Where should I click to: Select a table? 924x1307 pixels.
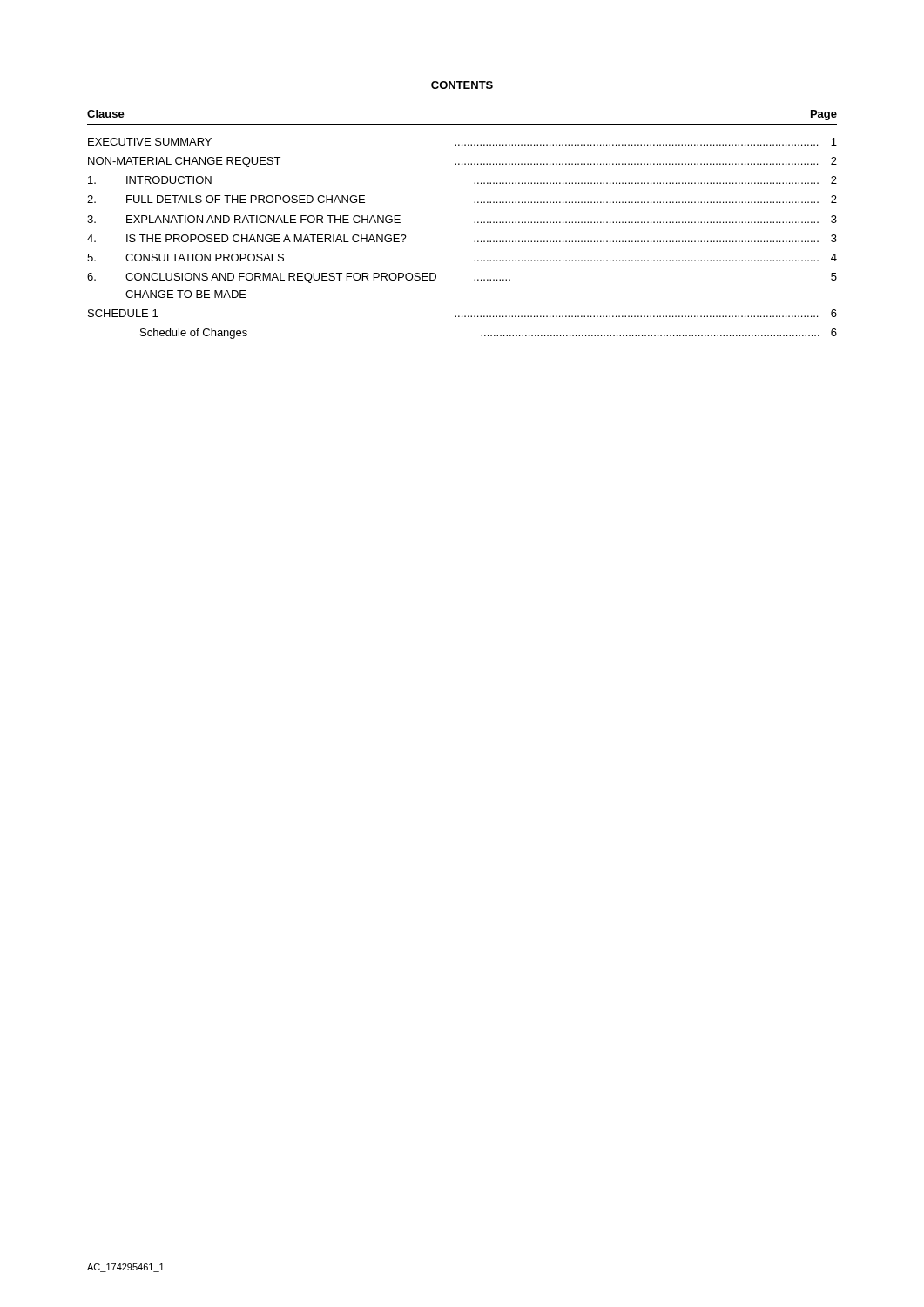(462, 225)
